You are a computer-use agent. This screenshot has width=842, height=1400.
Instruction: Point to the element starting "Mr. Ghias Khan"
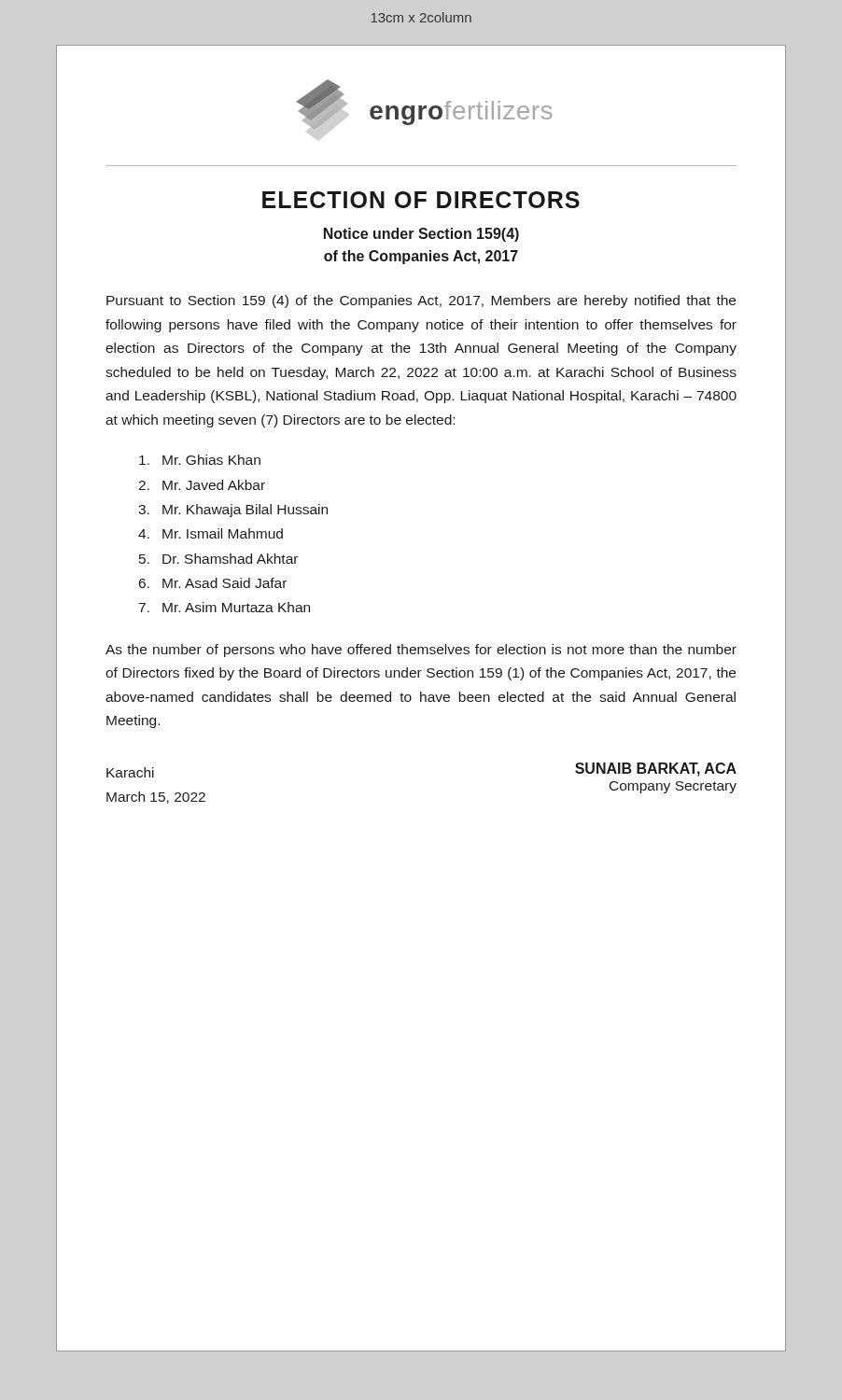(196, 461)
